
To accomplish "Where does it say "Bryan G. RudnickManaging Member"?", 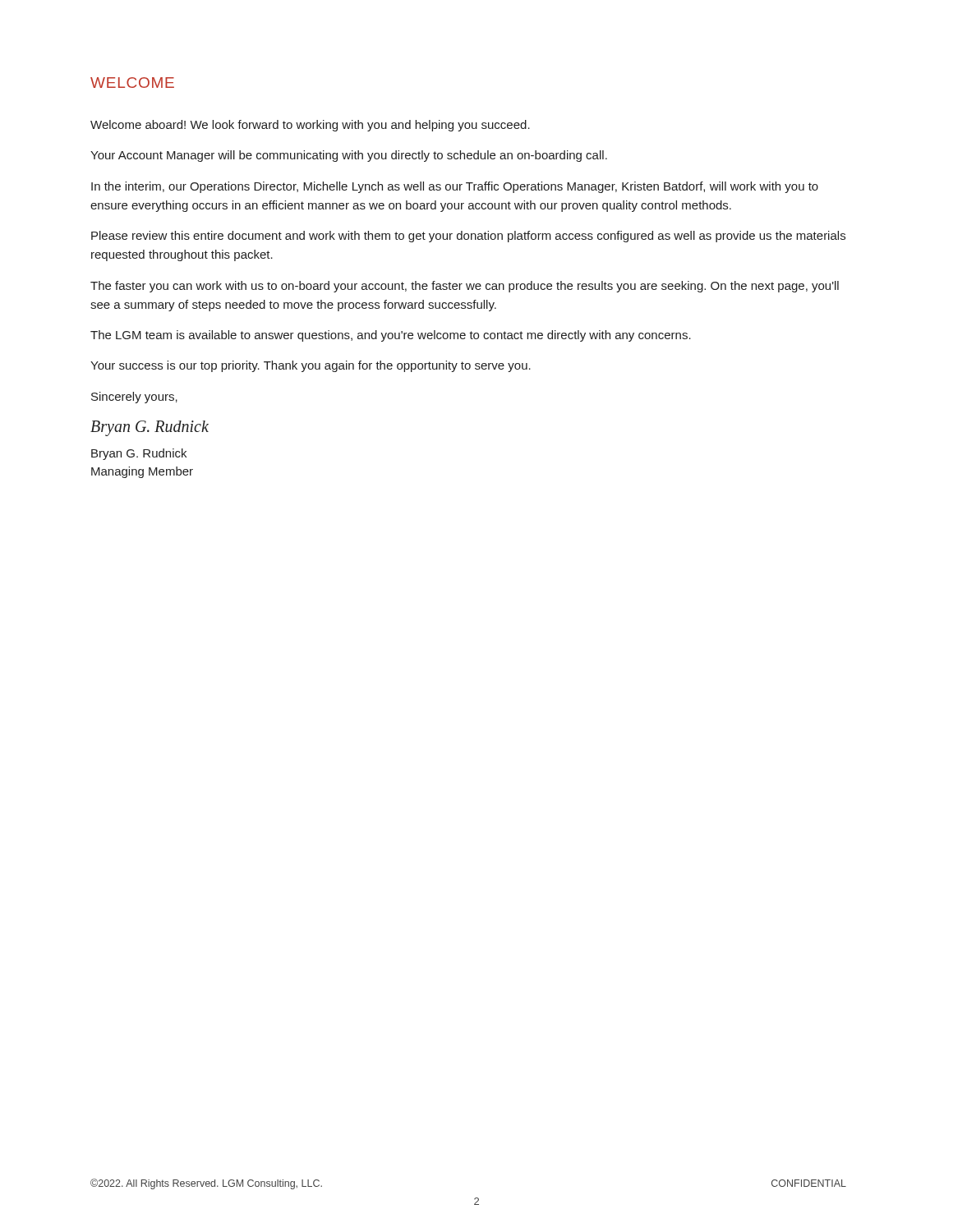I will tap(142, 462).
